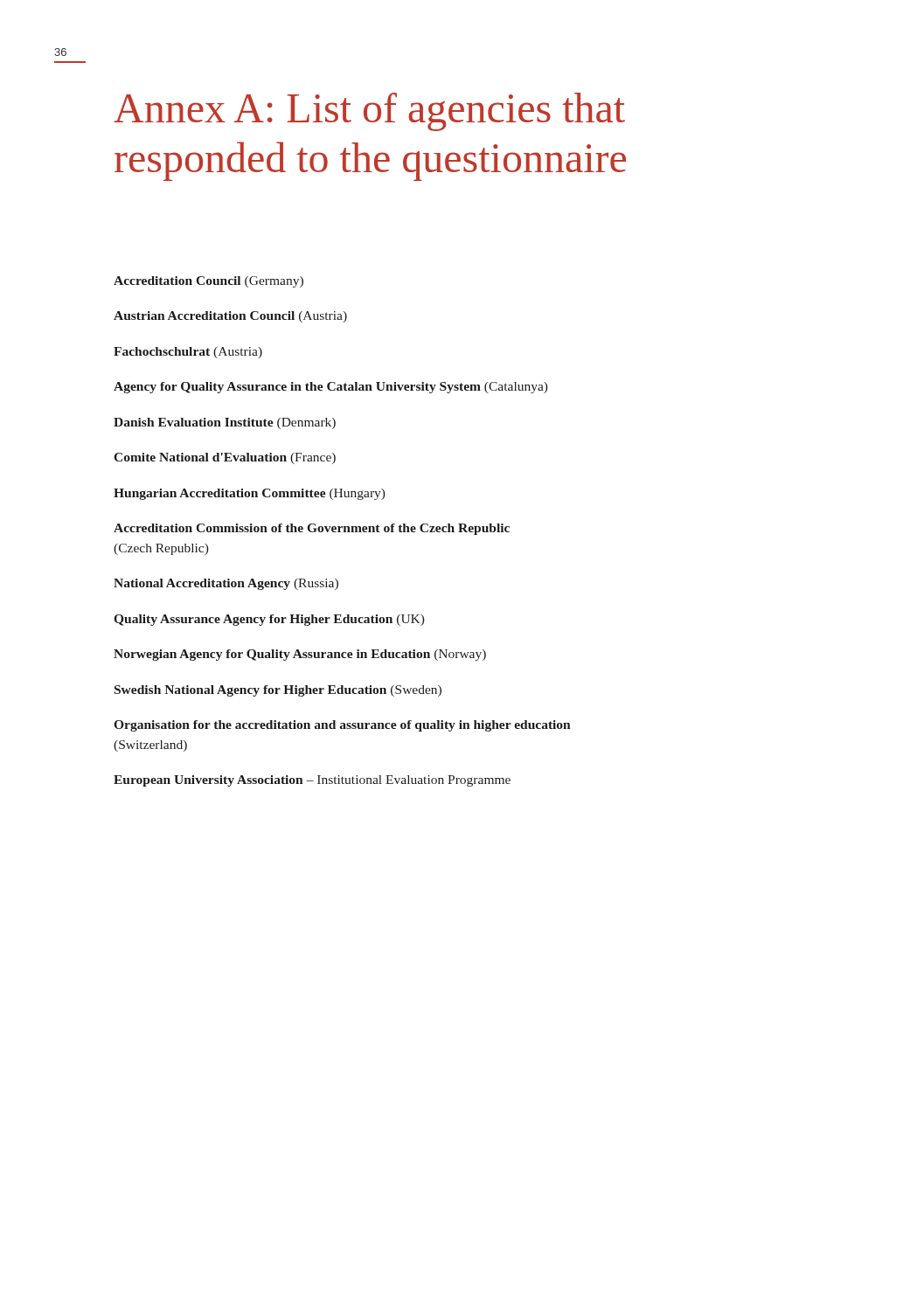Locate the text "Comite National d'Evaluation (France)"

coord(225,457)
